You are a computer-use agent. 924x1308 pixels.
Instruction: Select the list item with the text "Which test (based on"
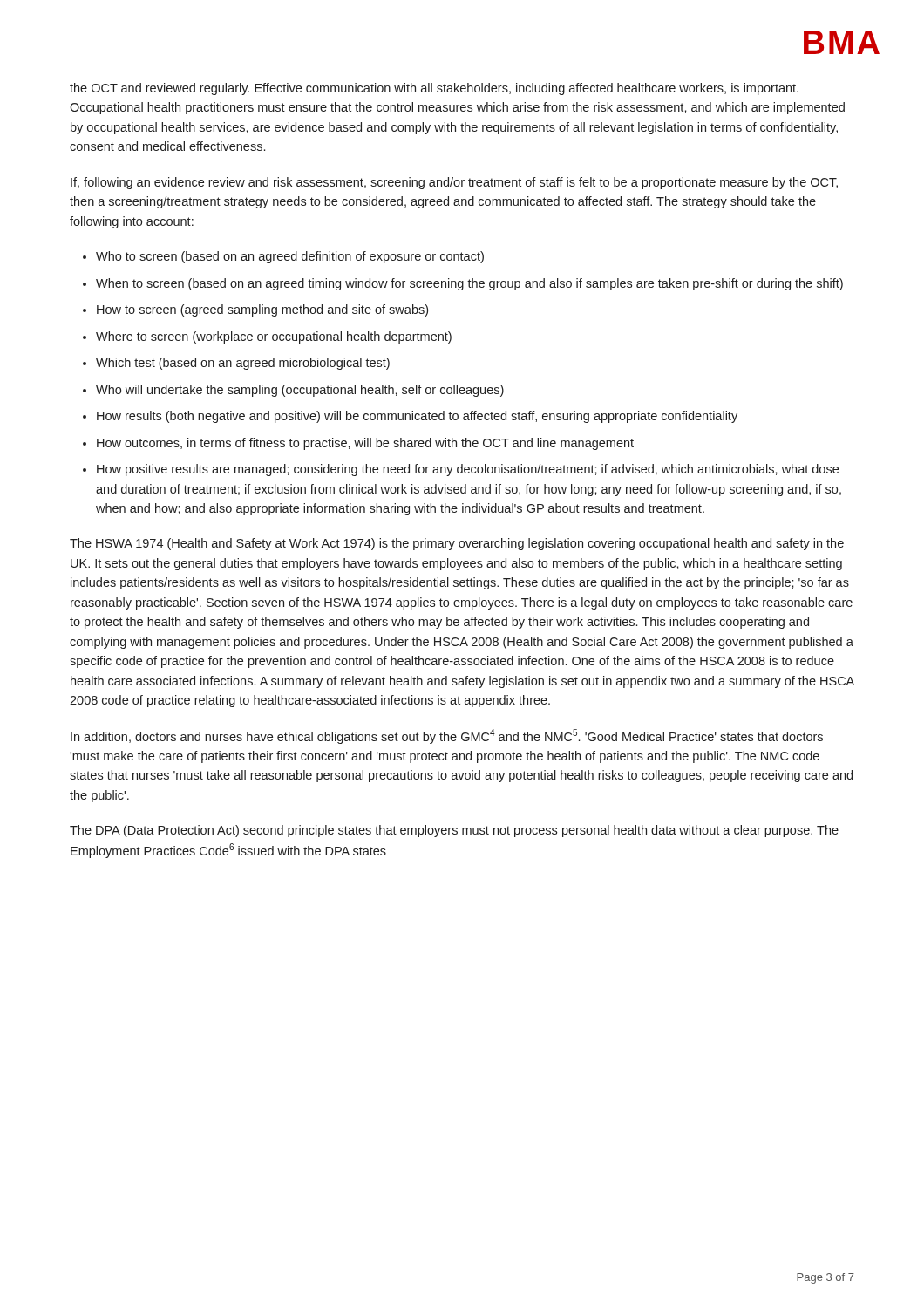click(243, 363)
